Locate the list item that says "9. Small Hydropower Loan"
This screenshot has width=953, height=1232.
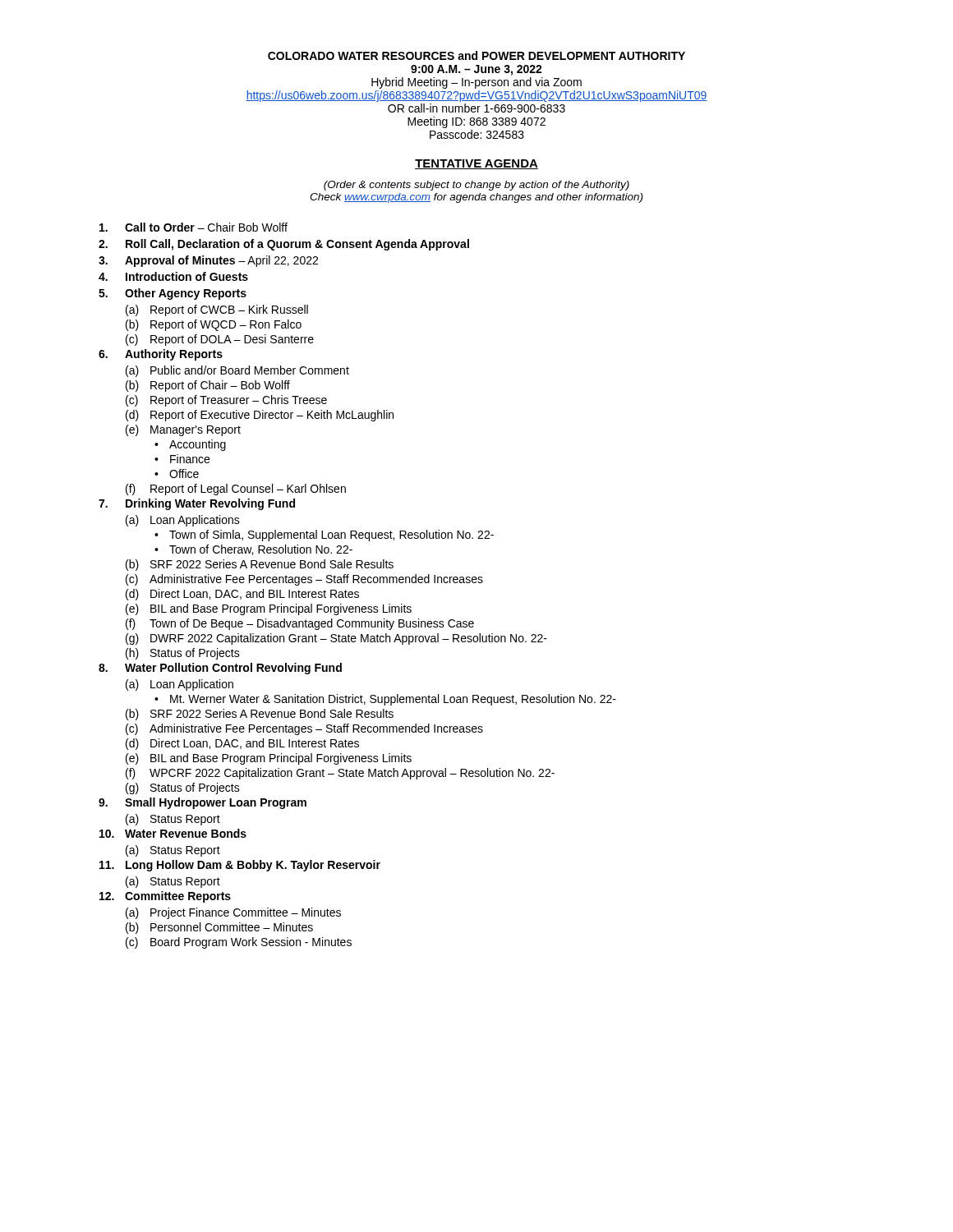[203, 803]
